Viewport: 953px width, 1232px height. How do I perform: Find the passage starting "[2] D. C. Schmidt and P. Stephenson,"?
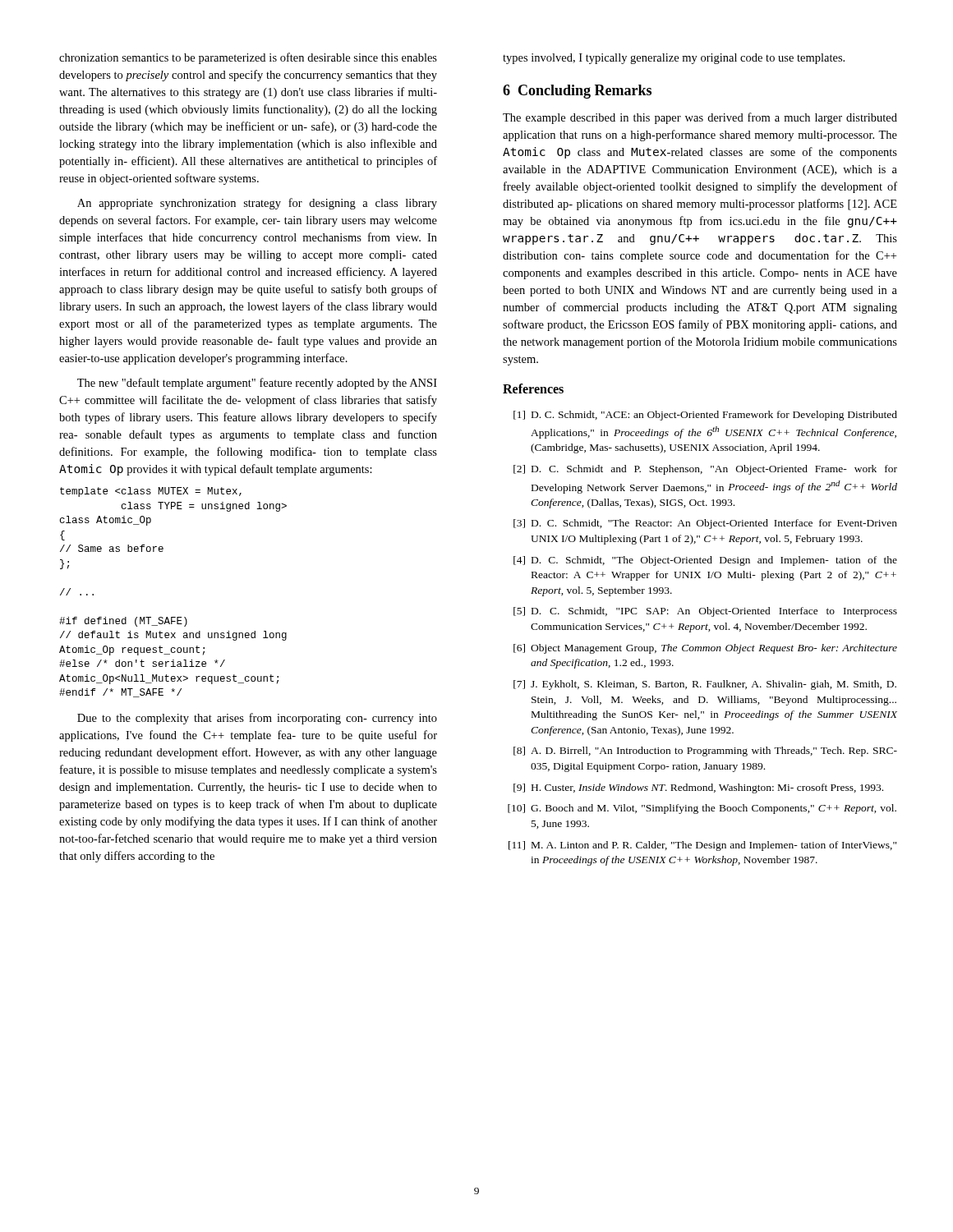click(x=700, y=486)
